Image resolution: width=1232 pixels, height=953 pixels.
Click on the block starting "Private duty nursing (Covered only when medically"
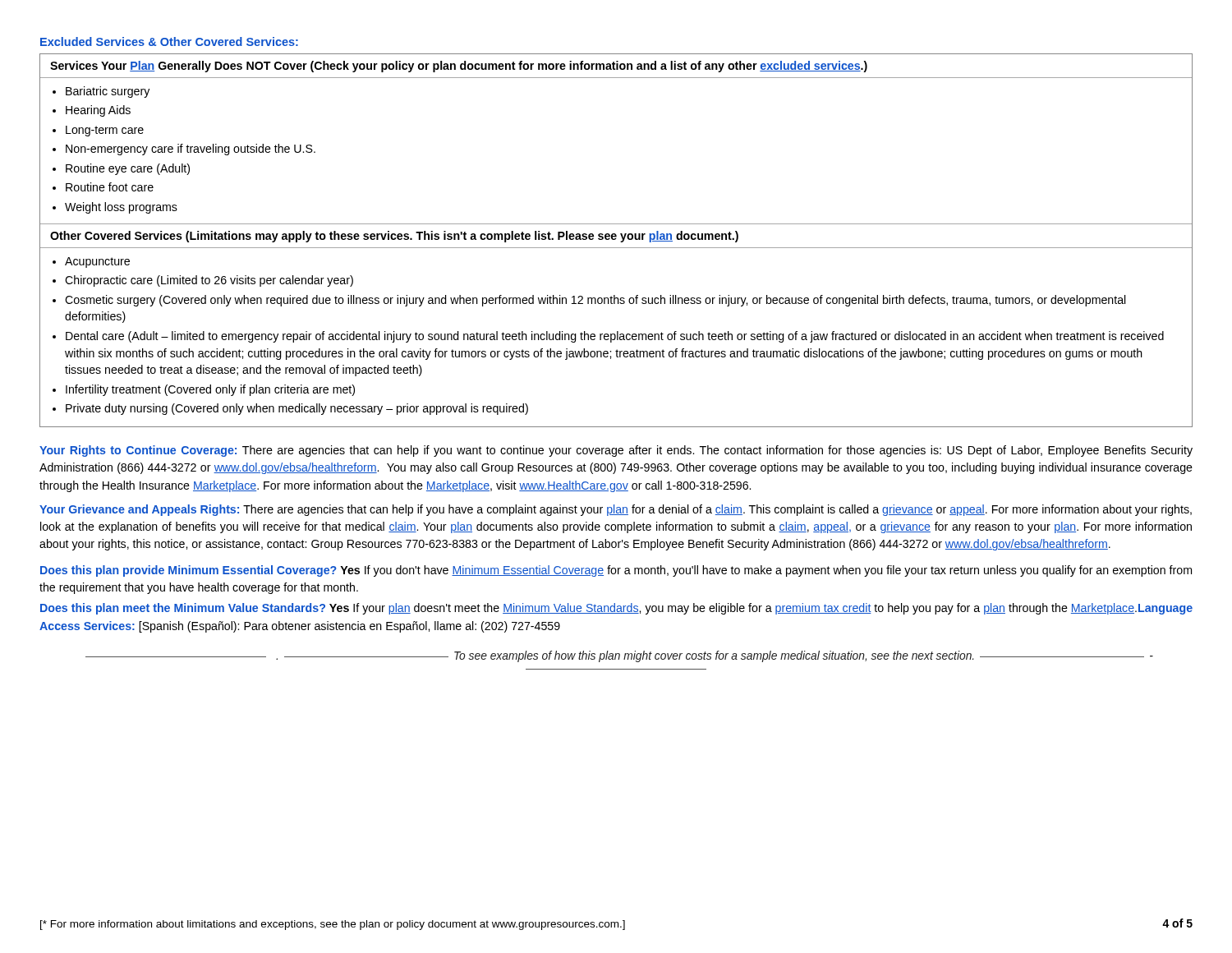pos(297,409)
